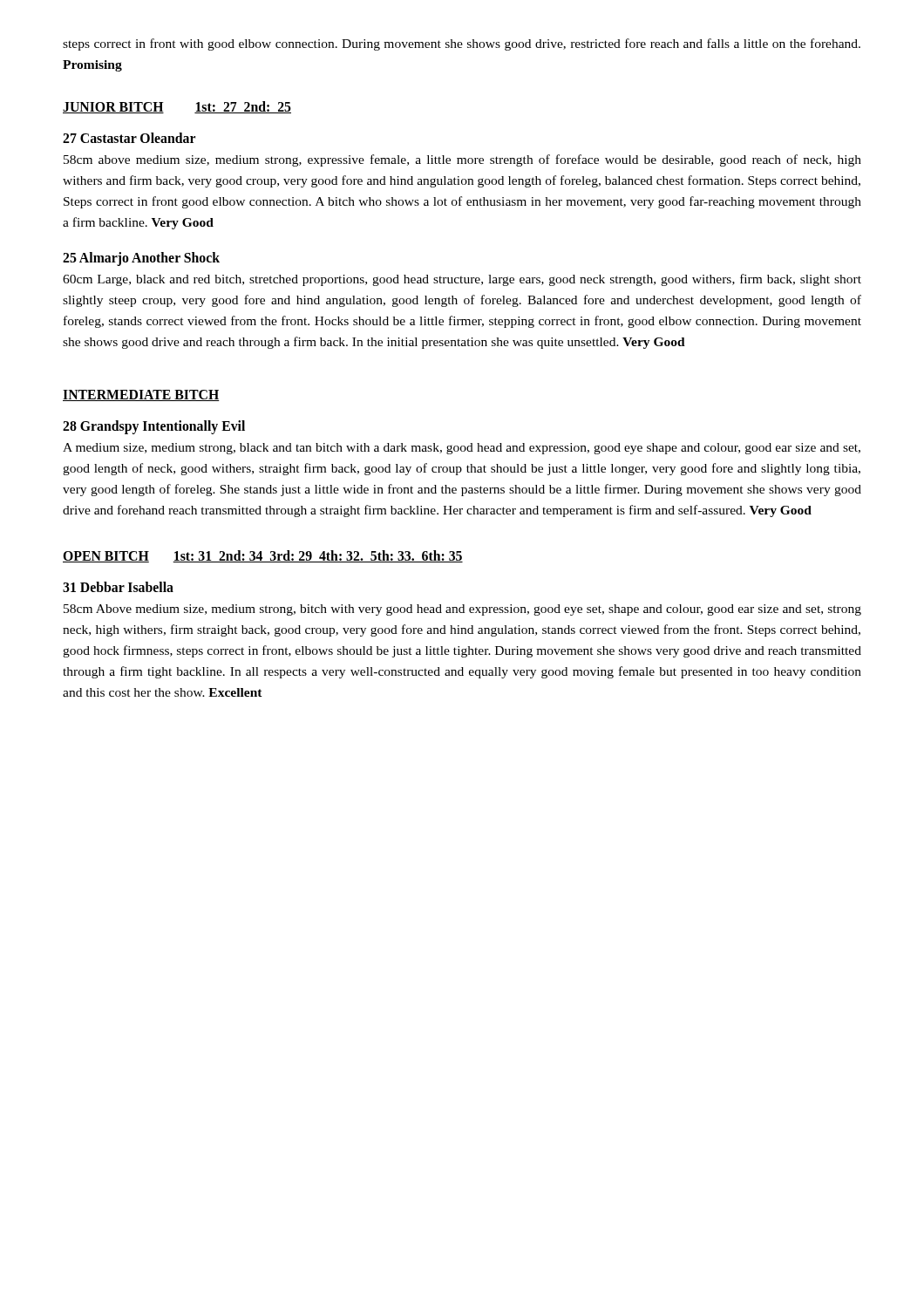Click on the text starting "JUNIOR BITCH 1st: 27 2nd: 25"
Viewport: 924px width, 1308px height.
pos(113,107)
